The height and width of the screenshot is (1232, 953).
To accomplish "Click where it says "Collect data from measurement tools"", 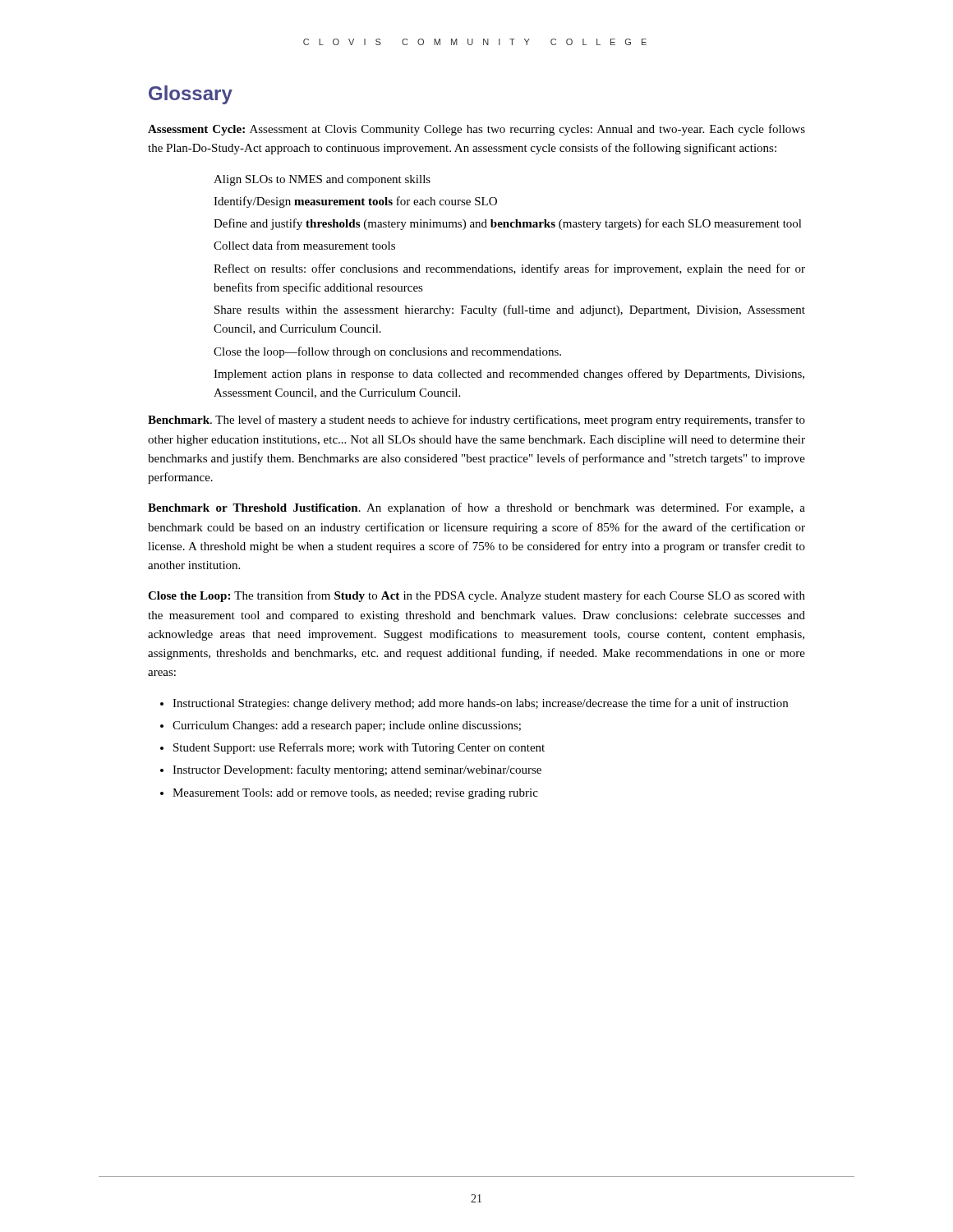I will tap(305, 246).
